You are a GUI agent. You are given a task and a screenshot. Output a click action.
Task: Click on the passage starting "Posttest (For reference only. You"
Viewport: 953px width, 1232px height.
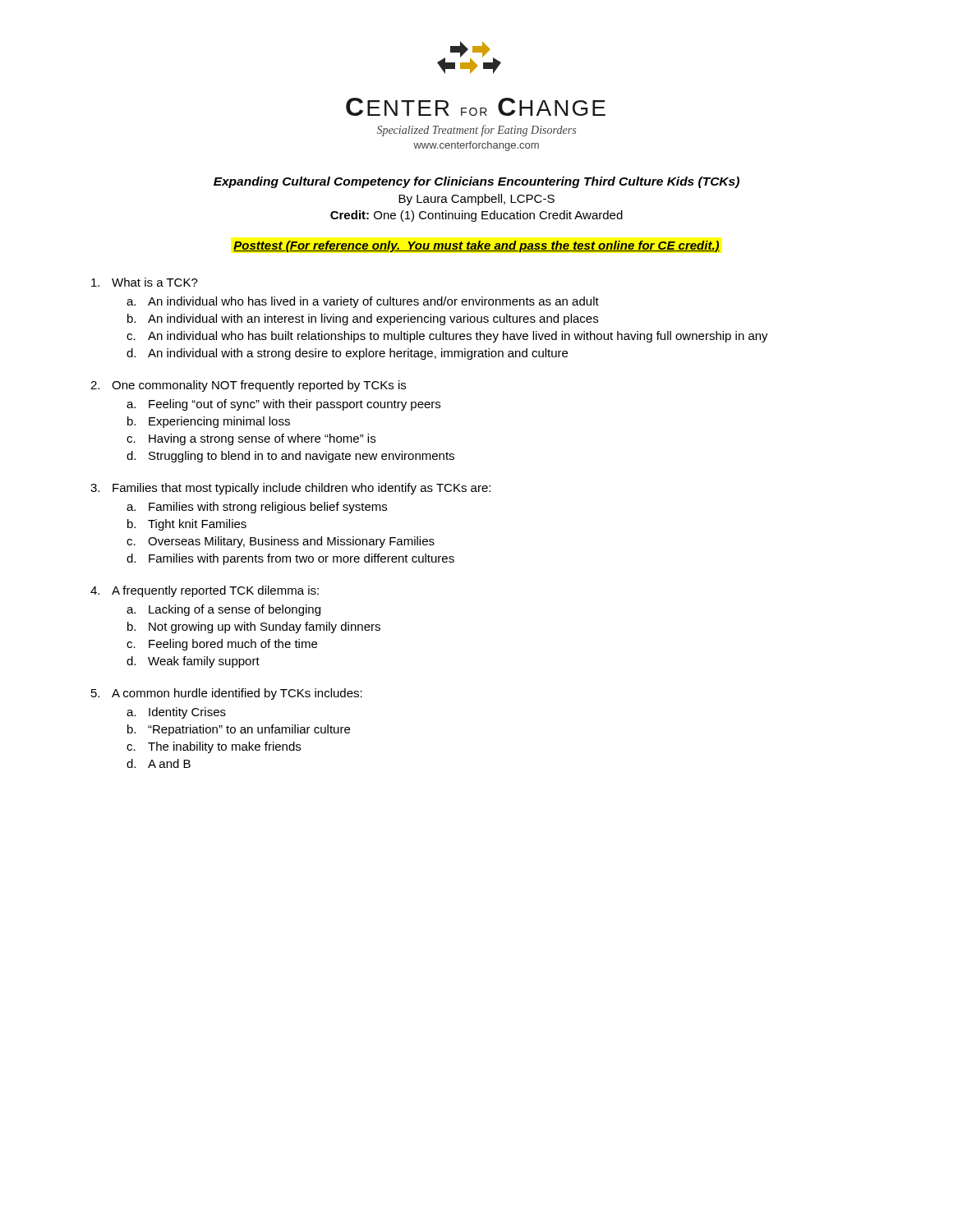pos(476,245)
